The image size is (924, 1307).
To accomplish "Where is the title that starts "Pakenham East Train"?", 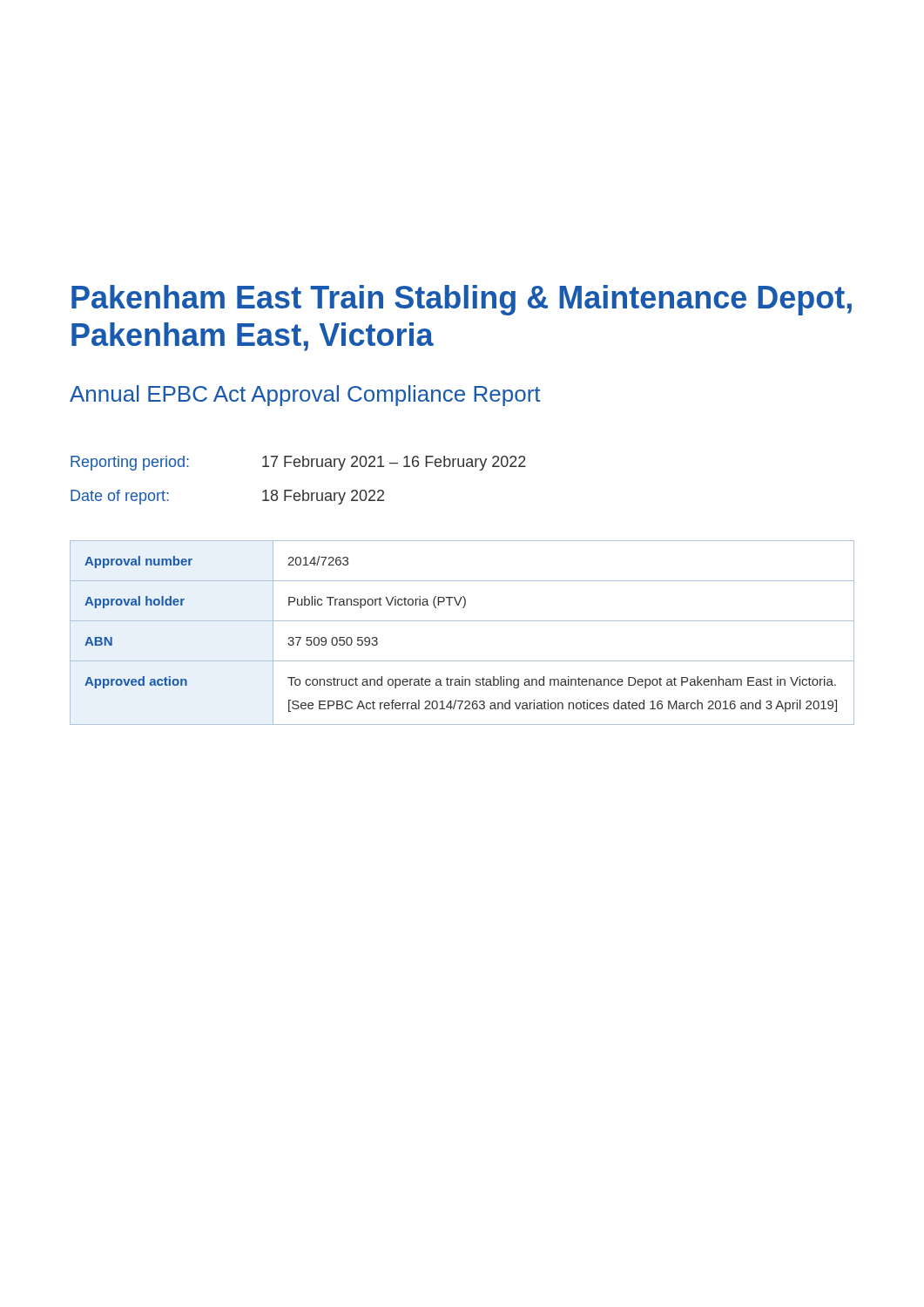I will 462,316.
